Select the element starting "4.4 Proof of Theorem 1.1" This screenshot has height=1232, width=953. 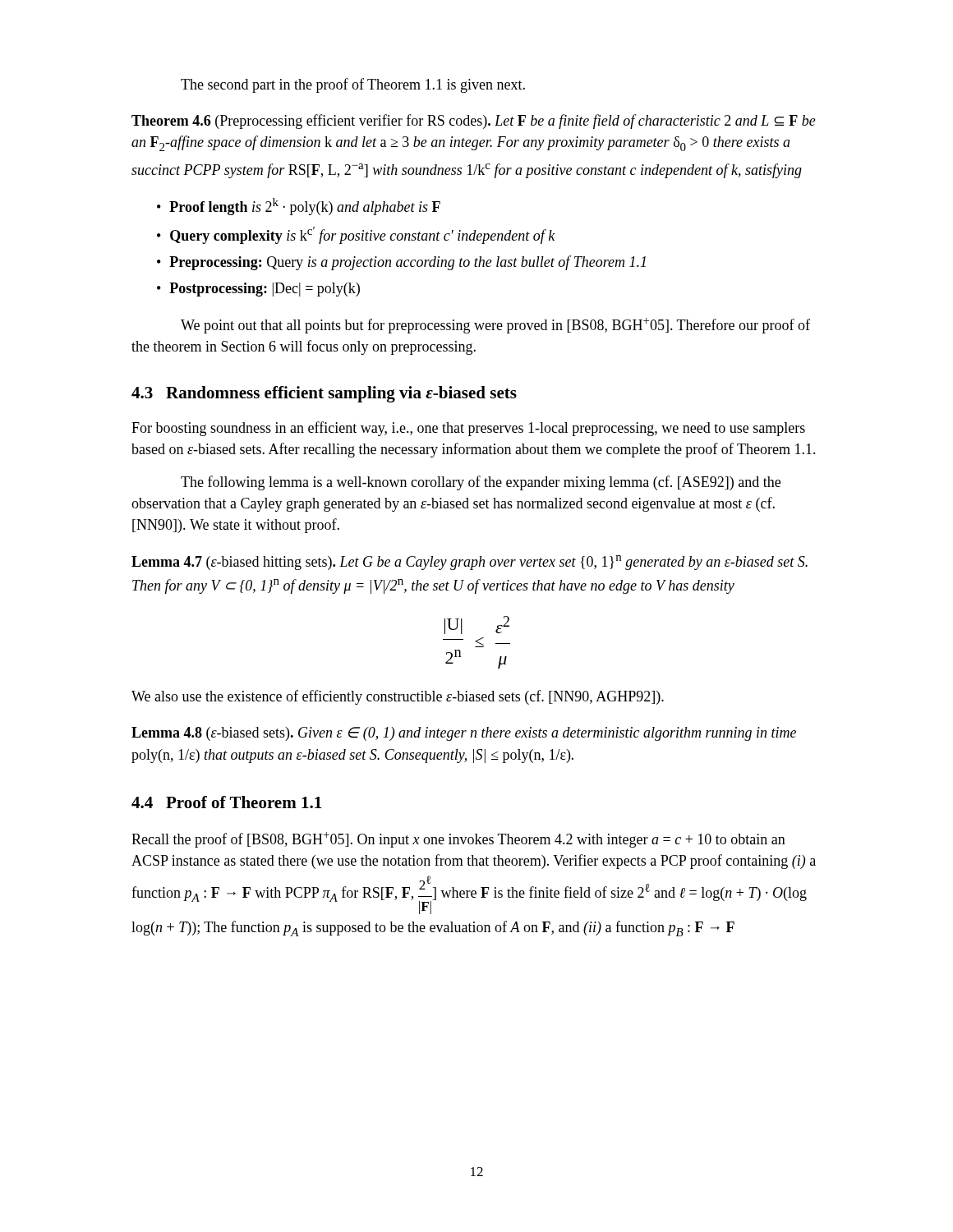227,802
